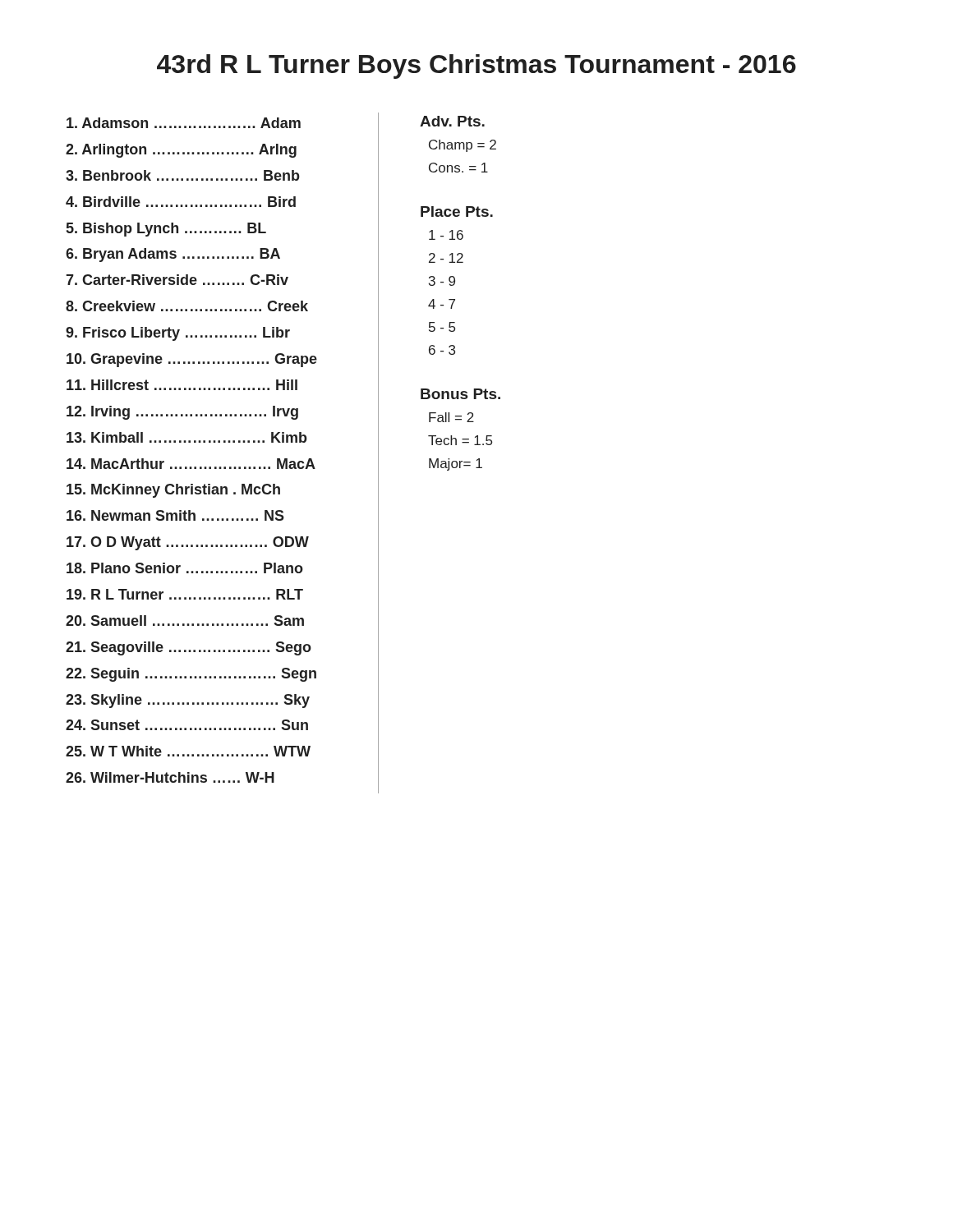Select the region starting "Place Pts."
Image resolution: width=953 pixels, height=1232 pixels.
(457, 212)
